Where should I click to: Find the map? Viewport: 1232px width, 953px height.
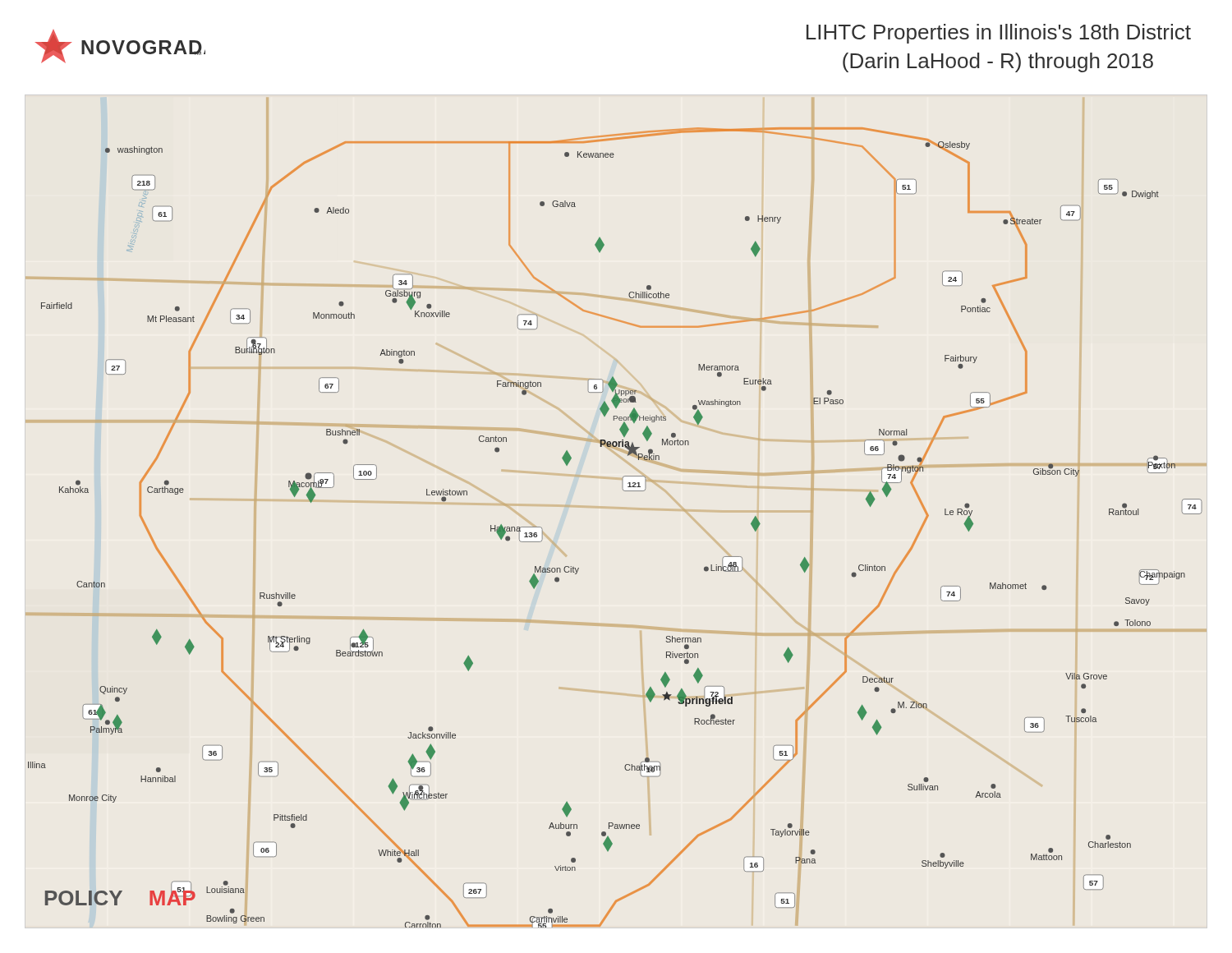coord(616,511)
